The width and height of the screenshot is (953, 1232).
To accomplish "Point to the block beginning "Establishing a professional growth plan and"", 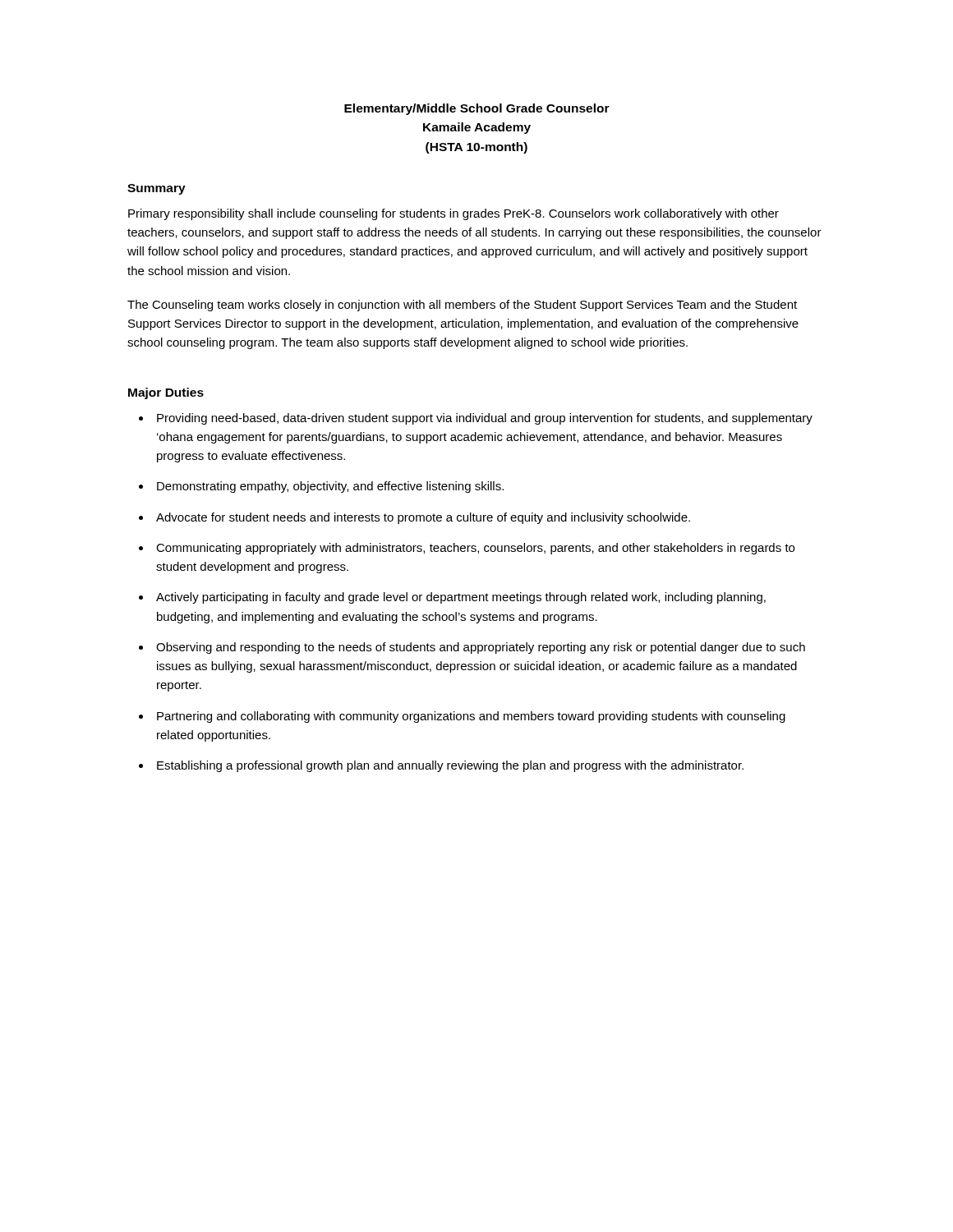I will tap(489, 765).
